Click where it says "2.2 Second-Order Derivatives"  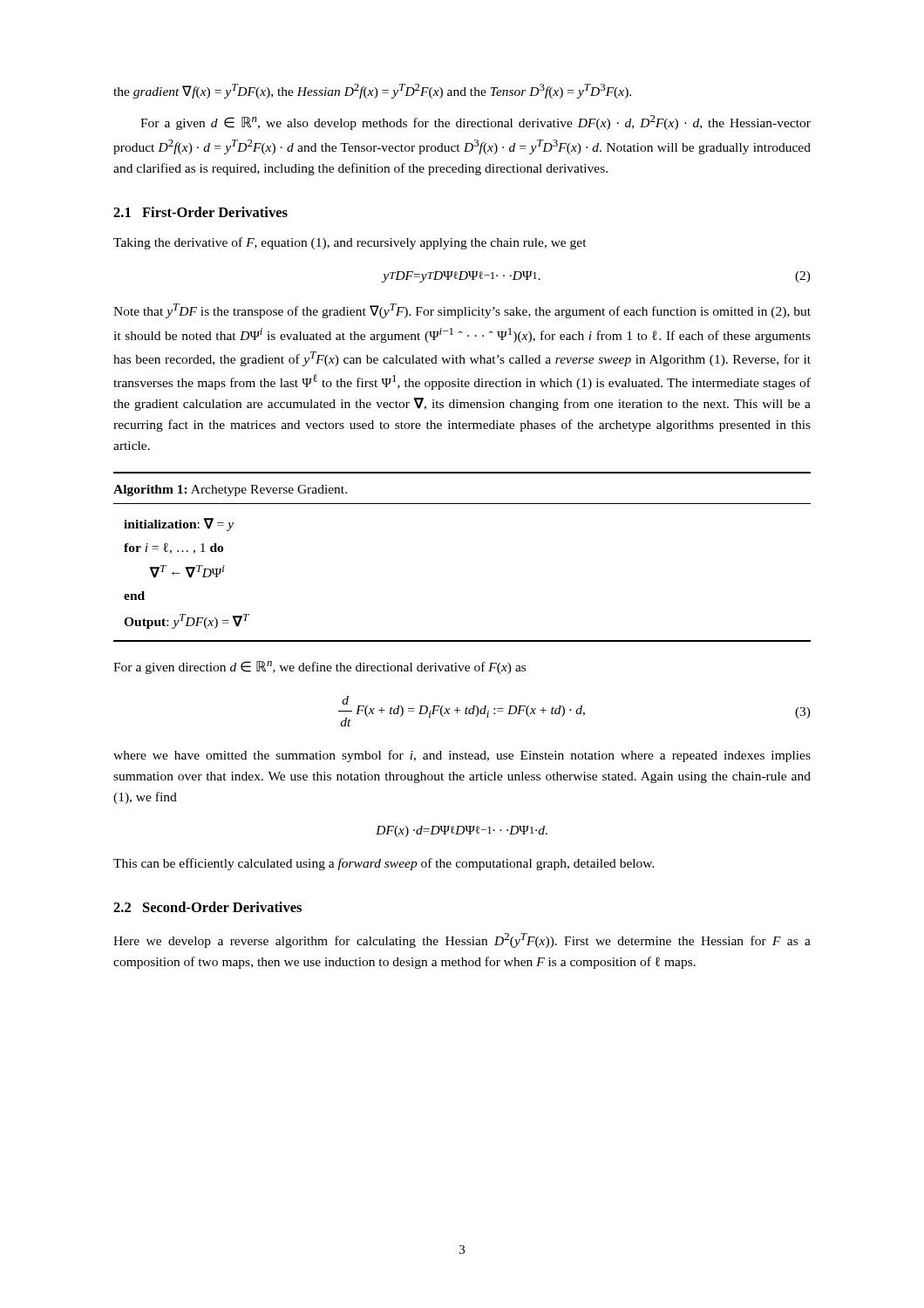[x=208, y=908]
